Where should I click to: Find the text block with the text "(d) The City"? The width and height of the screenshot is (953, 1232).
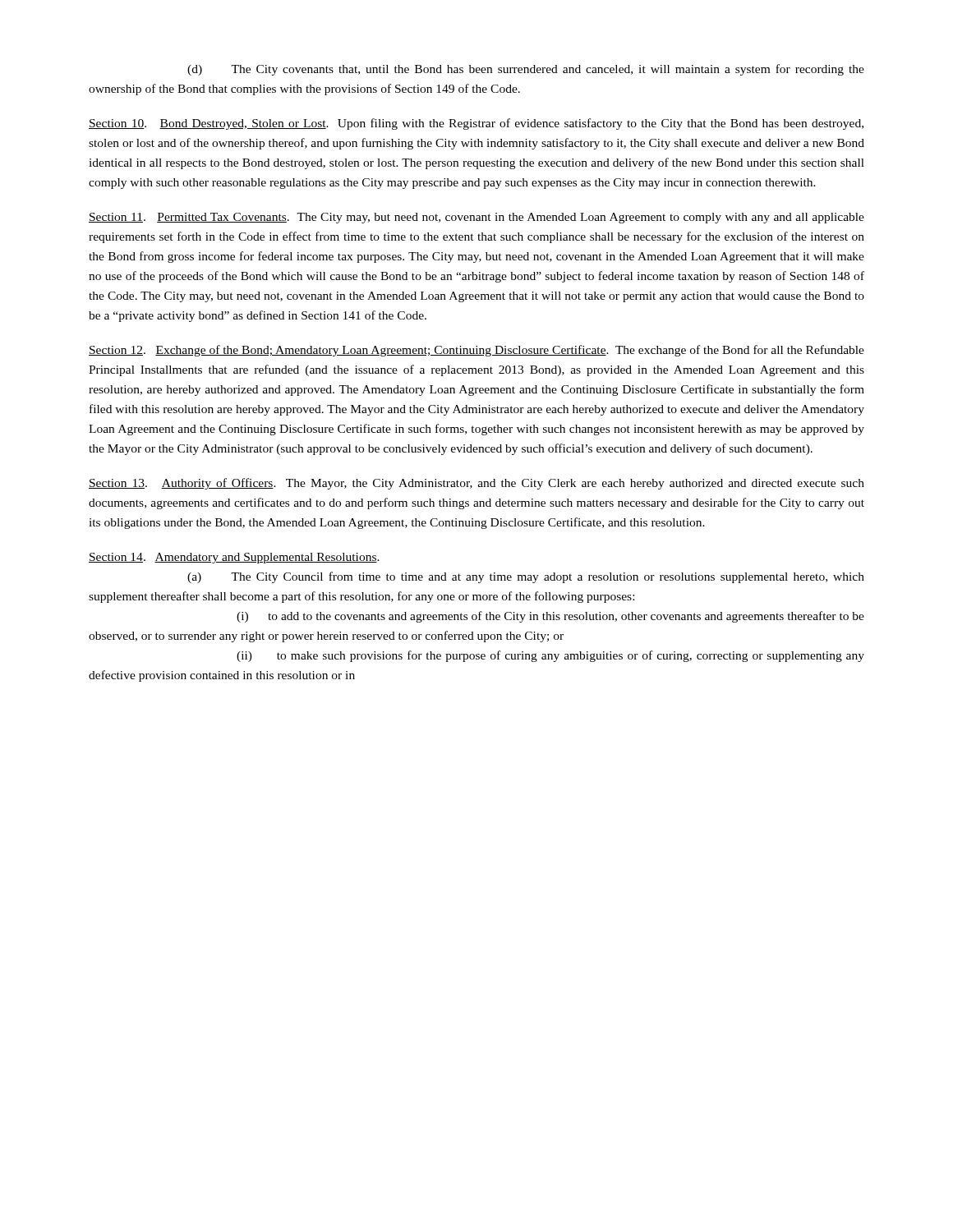tap(476, 78)
